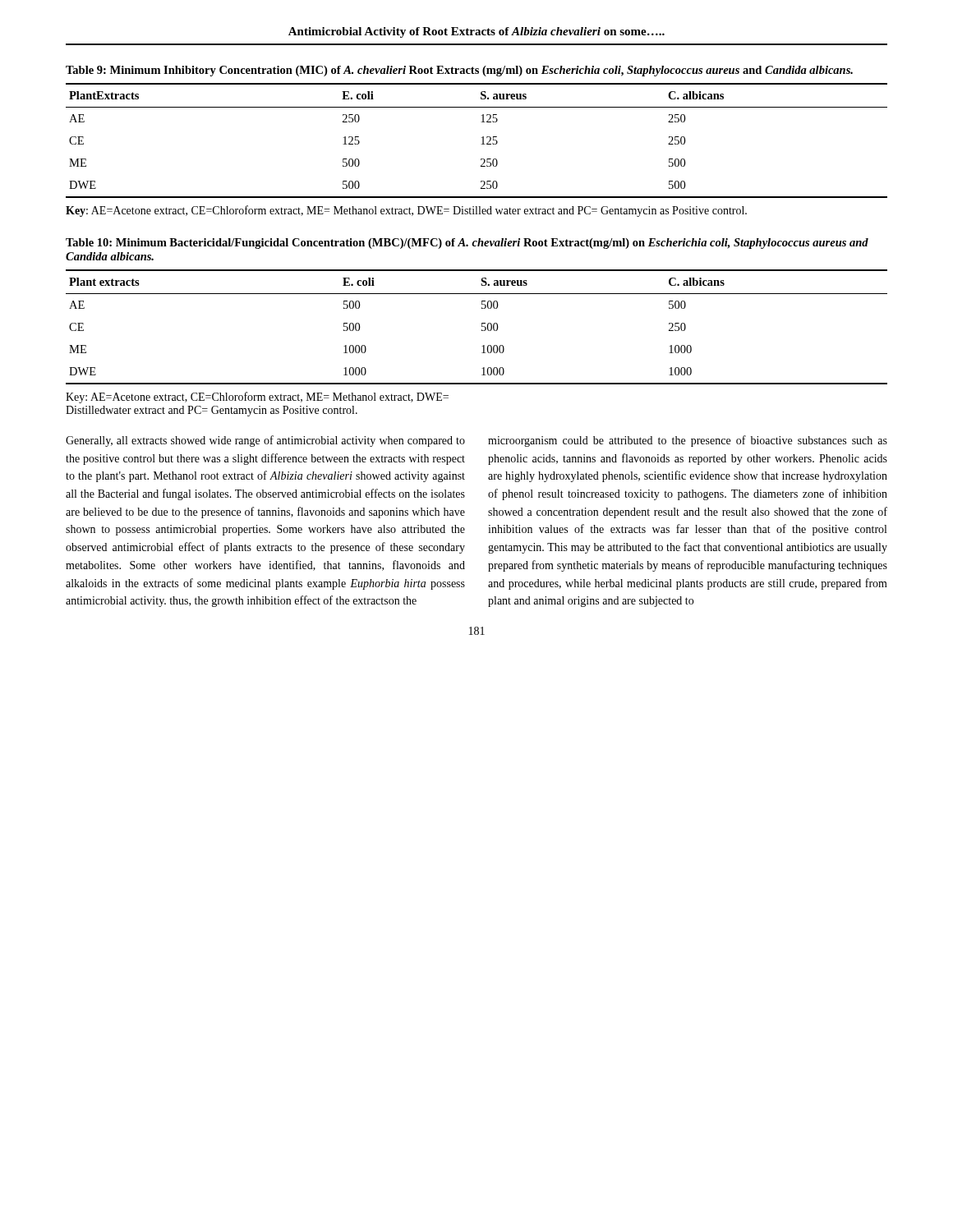The image size is (953, 1232).
Task: Select the text block starting "microorganism could be attributed"
Action: coord(688,521)
